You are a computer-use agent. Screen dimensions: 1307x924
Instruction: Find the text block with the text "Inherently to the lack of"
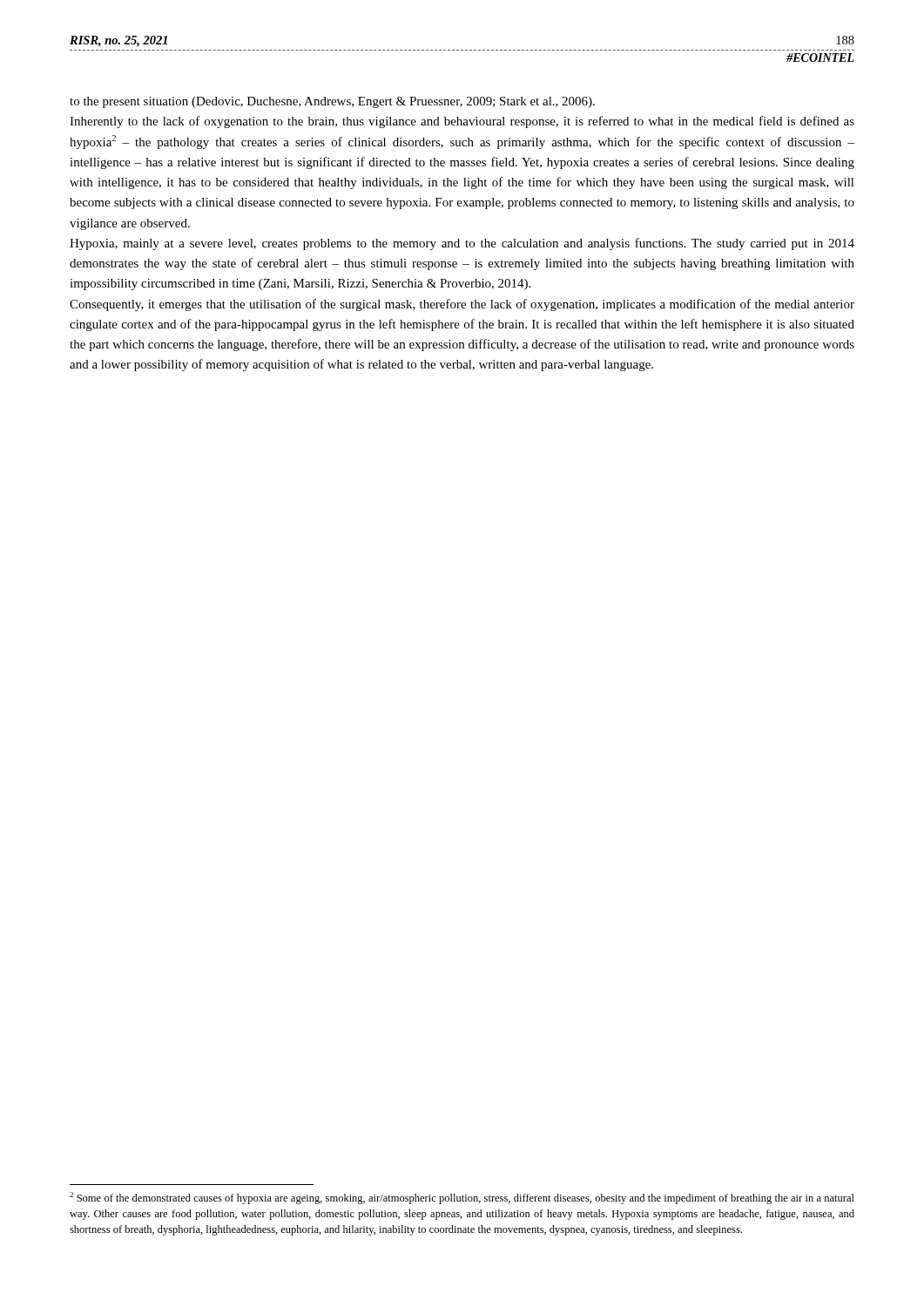pos(462,173)
